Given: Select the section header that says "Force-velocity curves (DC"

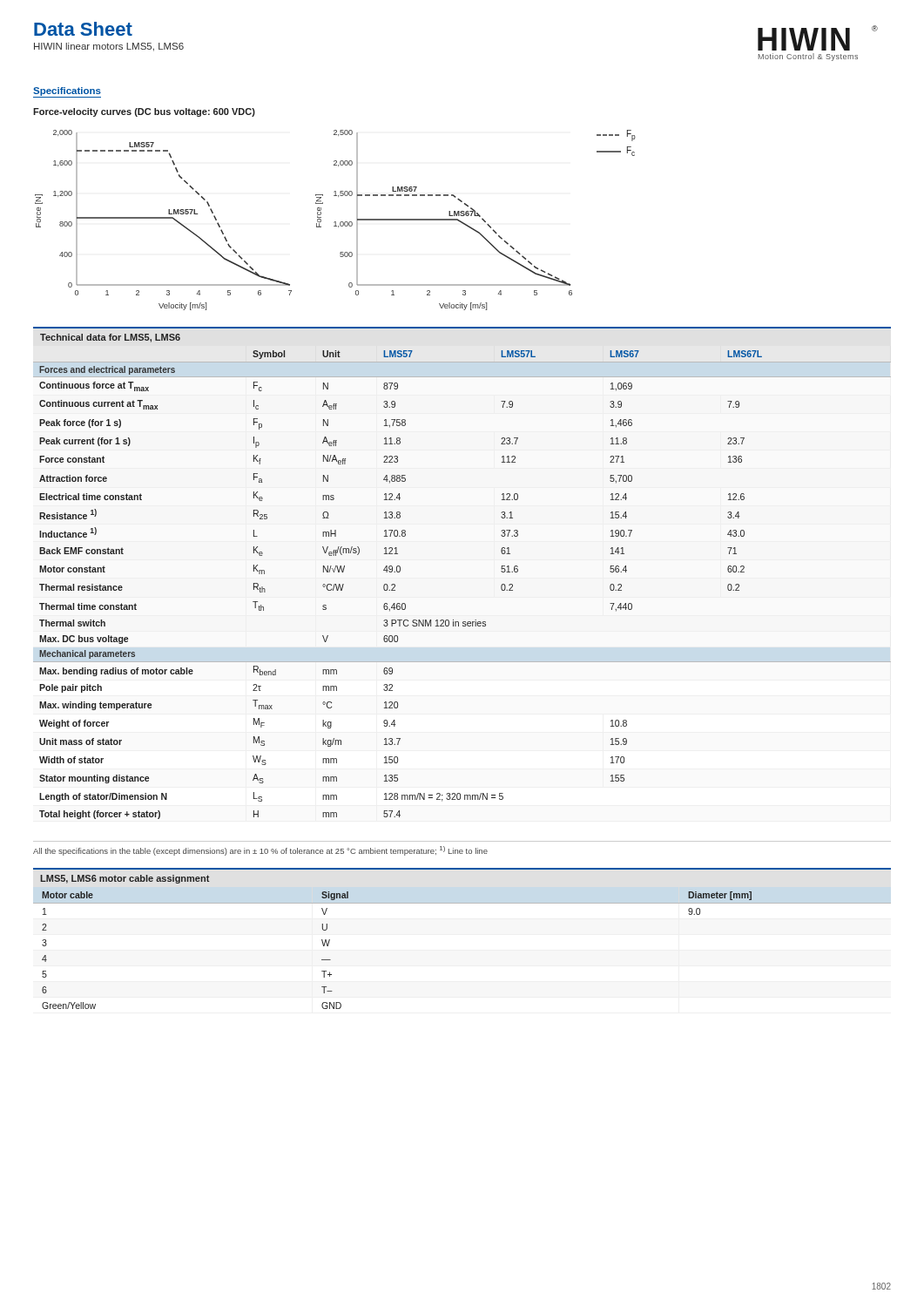Looking at the screenshot, I should pyautogui.click(x=144, y=111).
